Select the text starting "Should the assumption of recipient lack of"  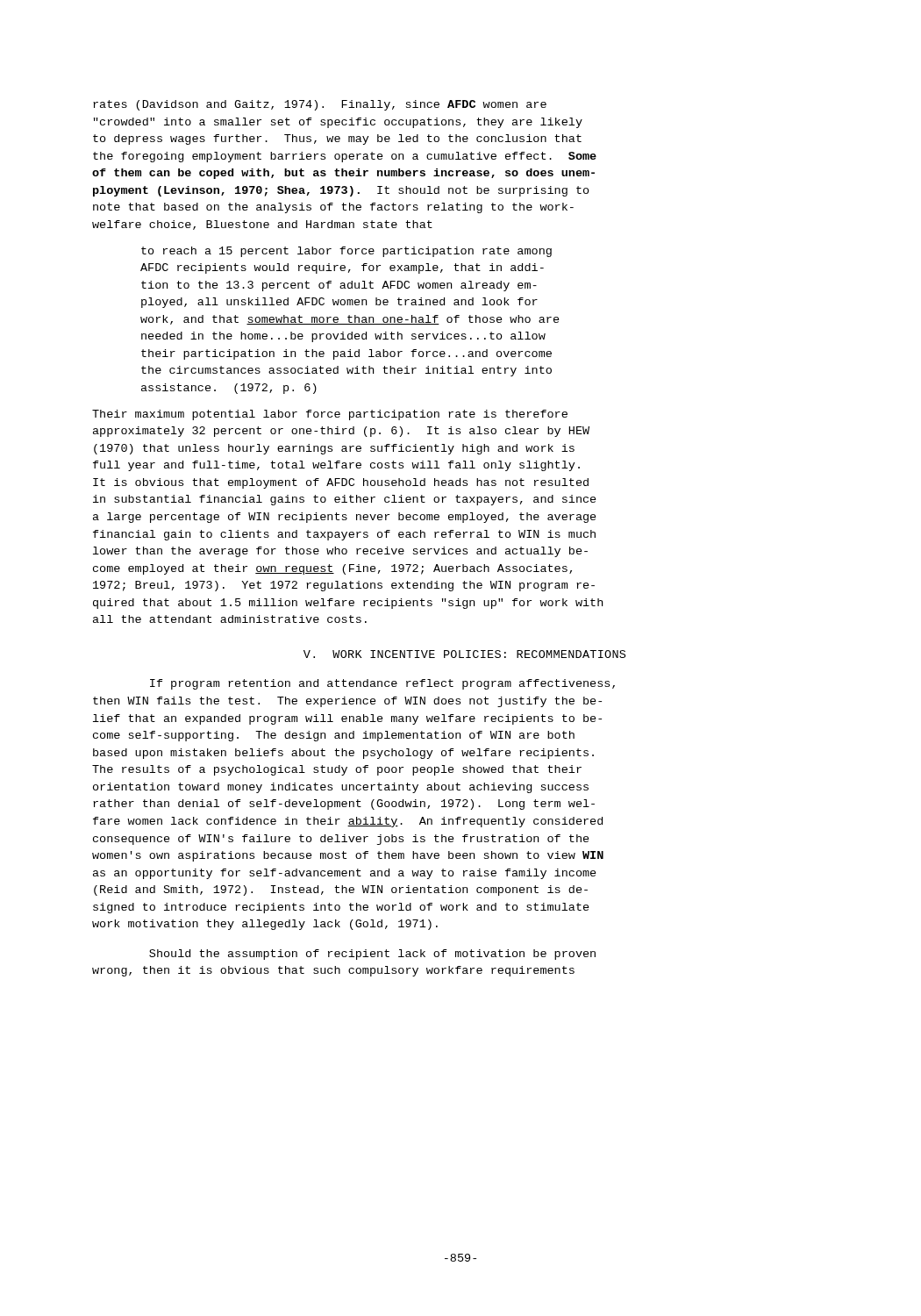pyautogui.click(x=465, y=963)
